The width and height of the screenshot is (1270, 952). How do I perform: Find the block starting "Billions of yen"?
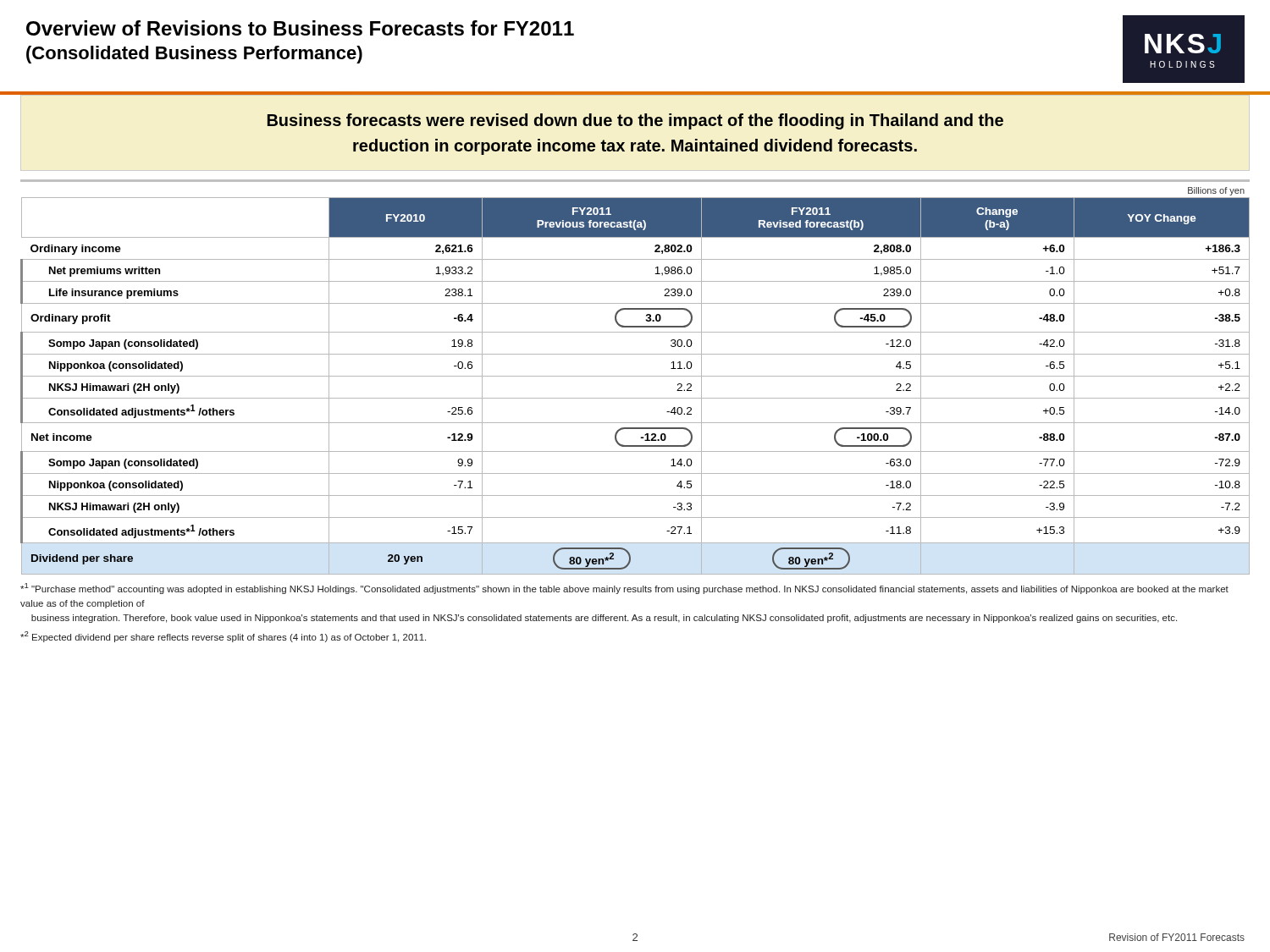point(1216,190)
